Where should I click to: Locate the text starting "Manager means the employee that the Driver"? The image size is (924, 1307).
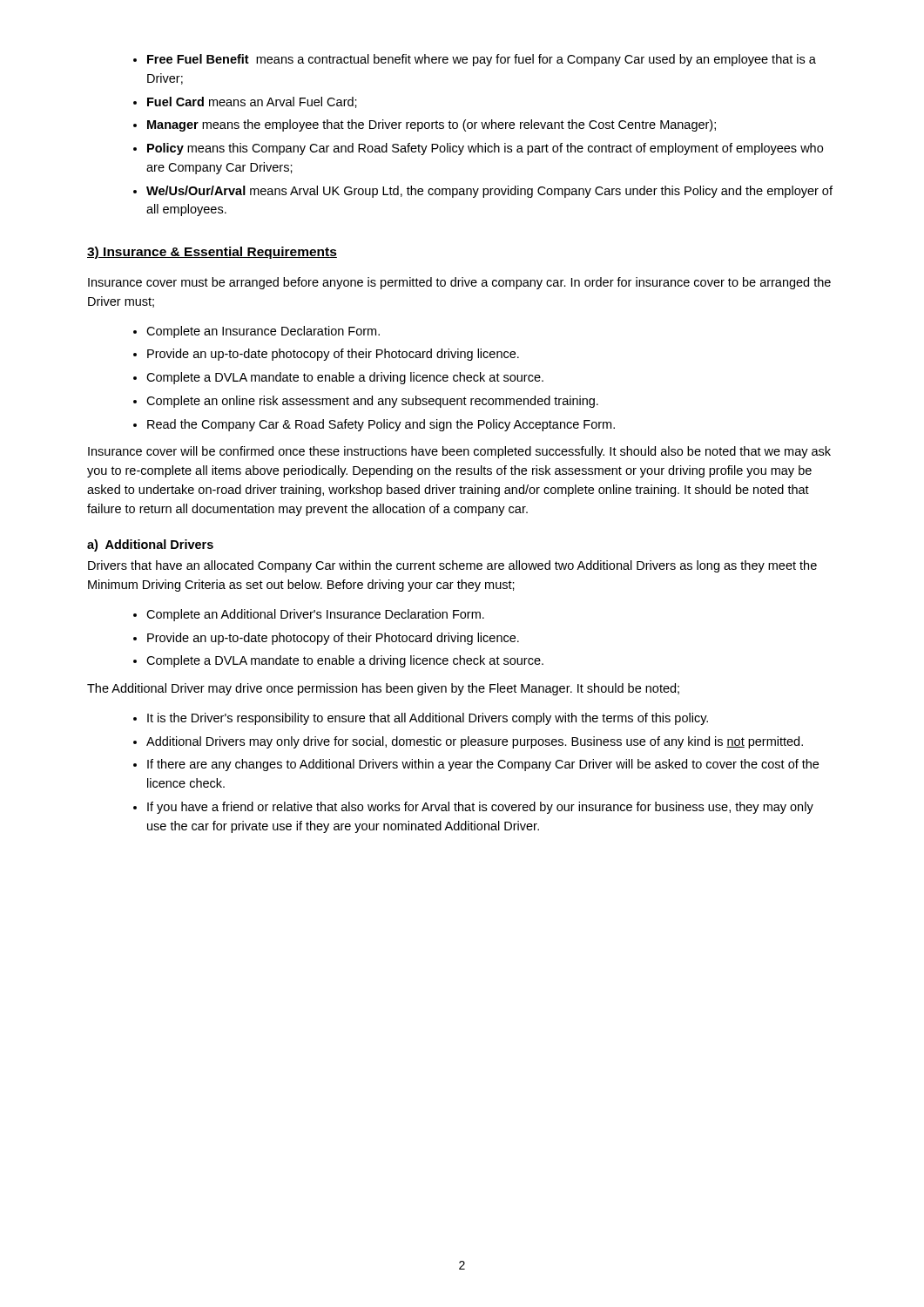(x=492, y=126)
